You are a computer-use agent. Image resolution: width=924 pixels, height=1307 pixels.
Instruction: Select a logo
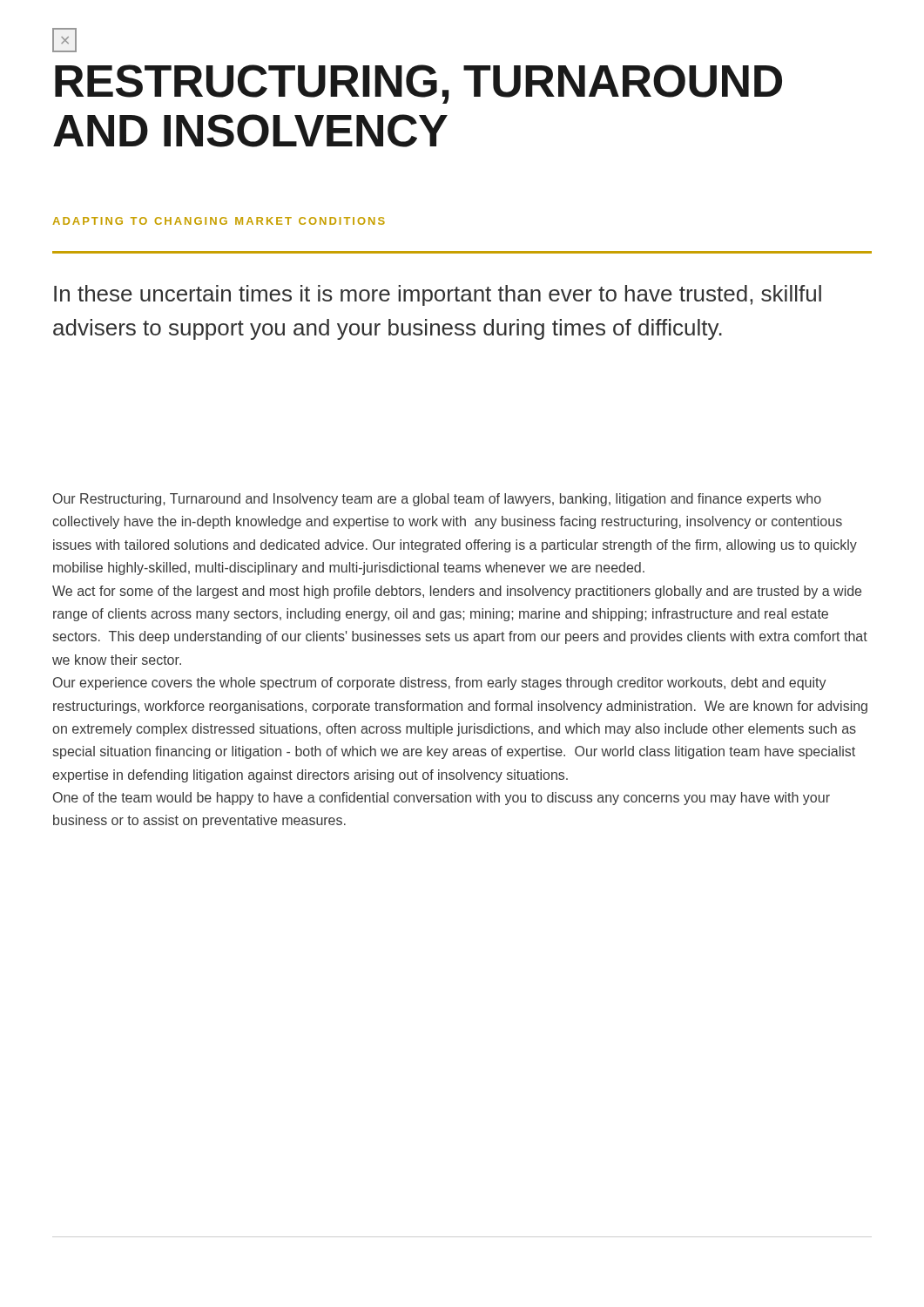click(x=65, y=41)
